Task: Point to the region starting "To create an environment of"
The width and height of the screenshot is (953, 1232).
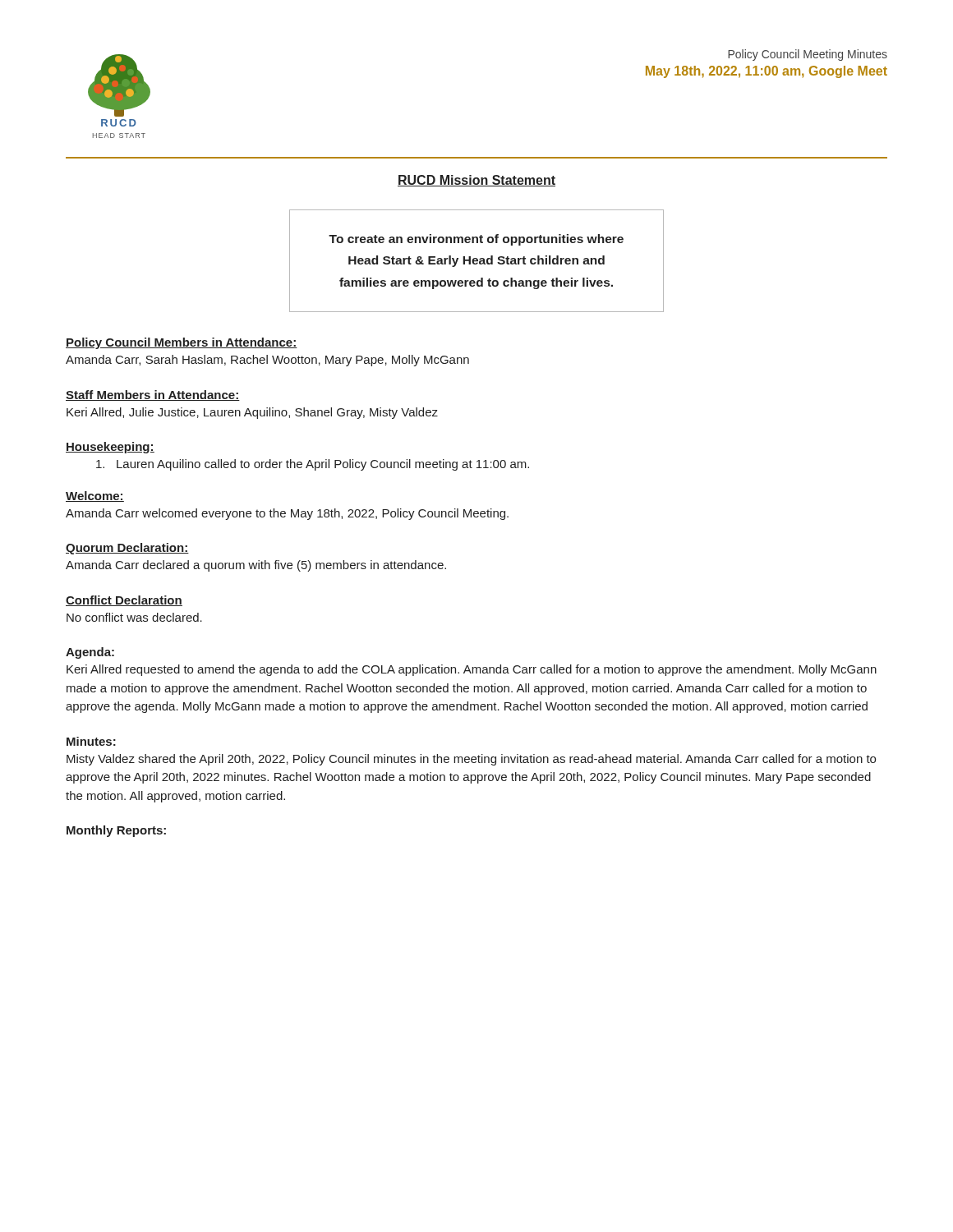Action: (x=476, y=261)
